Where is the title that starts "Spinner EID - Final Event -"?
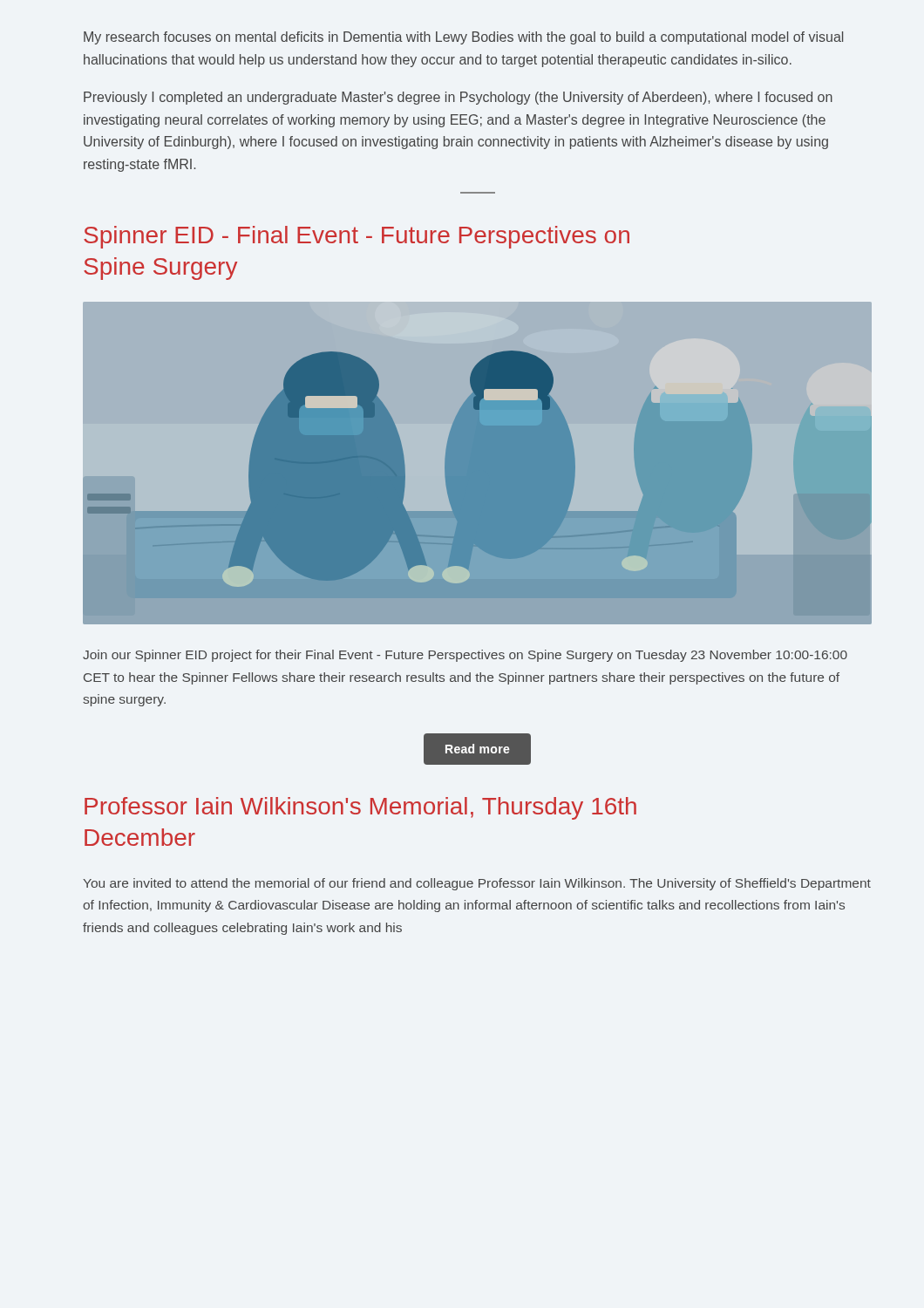 [357, 250]
